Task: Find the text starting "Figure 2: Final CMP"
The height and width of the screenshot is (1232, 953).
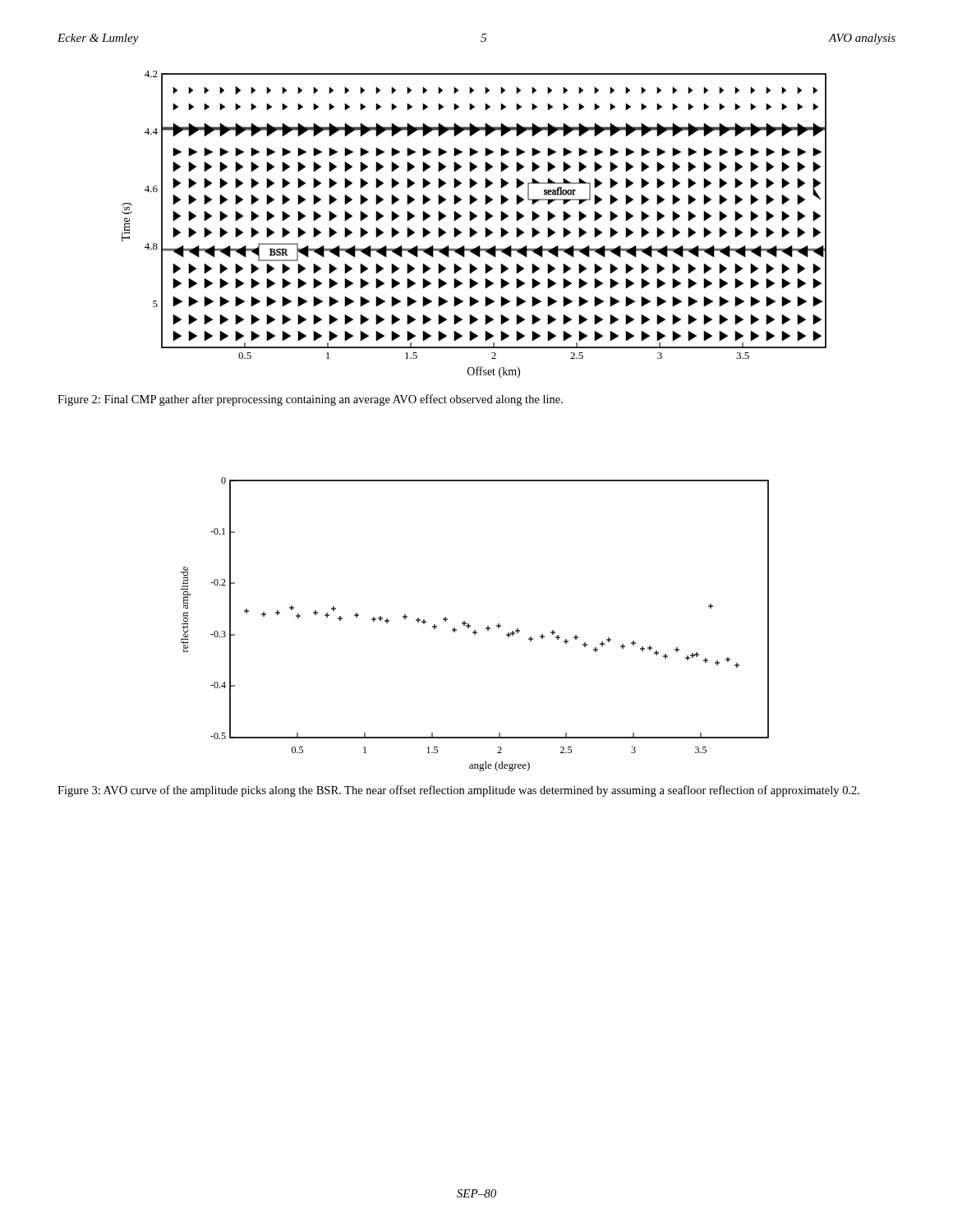Action: (x=310, y=399)
